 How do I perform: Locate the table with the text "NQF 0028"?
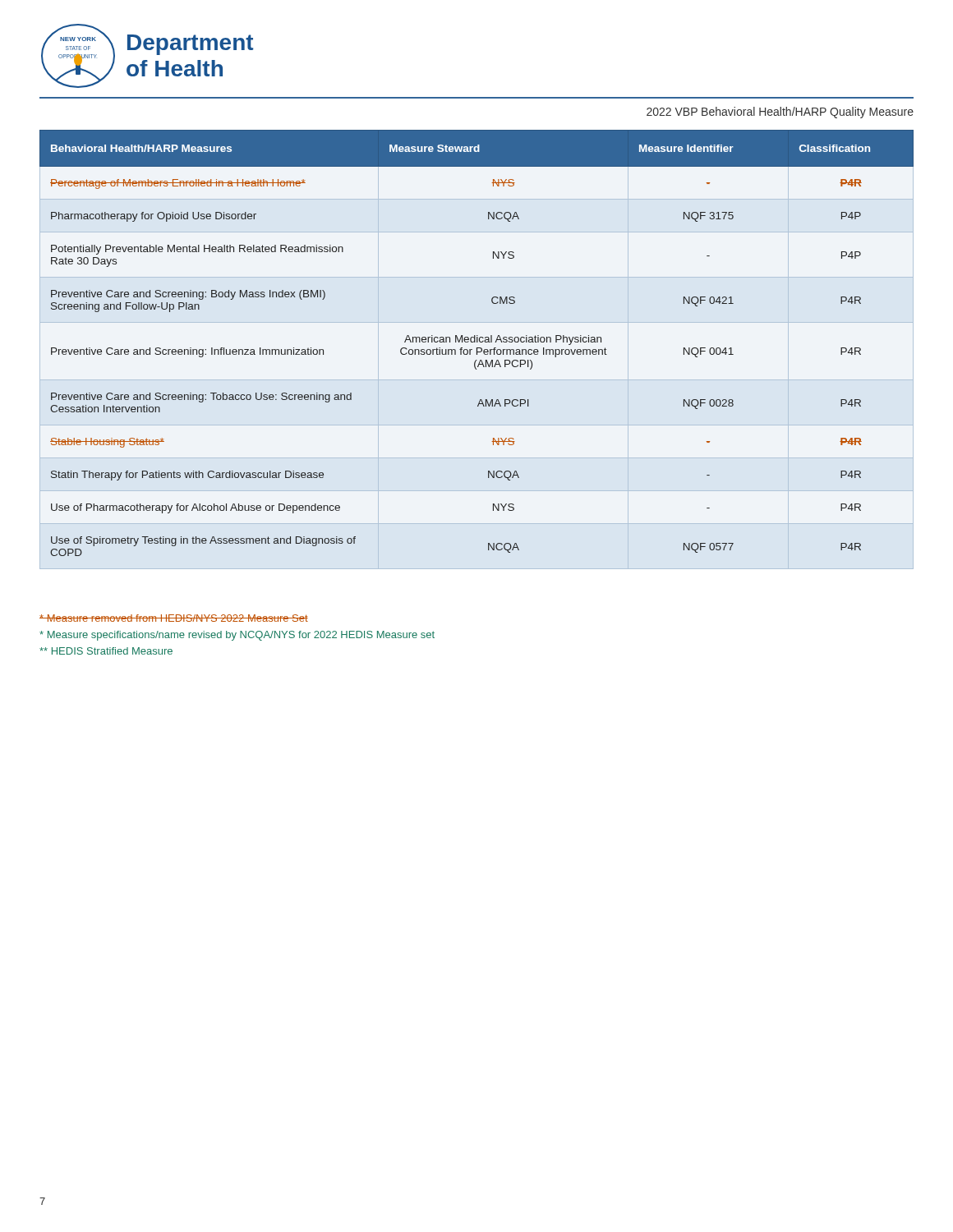(x=476, y=349)
